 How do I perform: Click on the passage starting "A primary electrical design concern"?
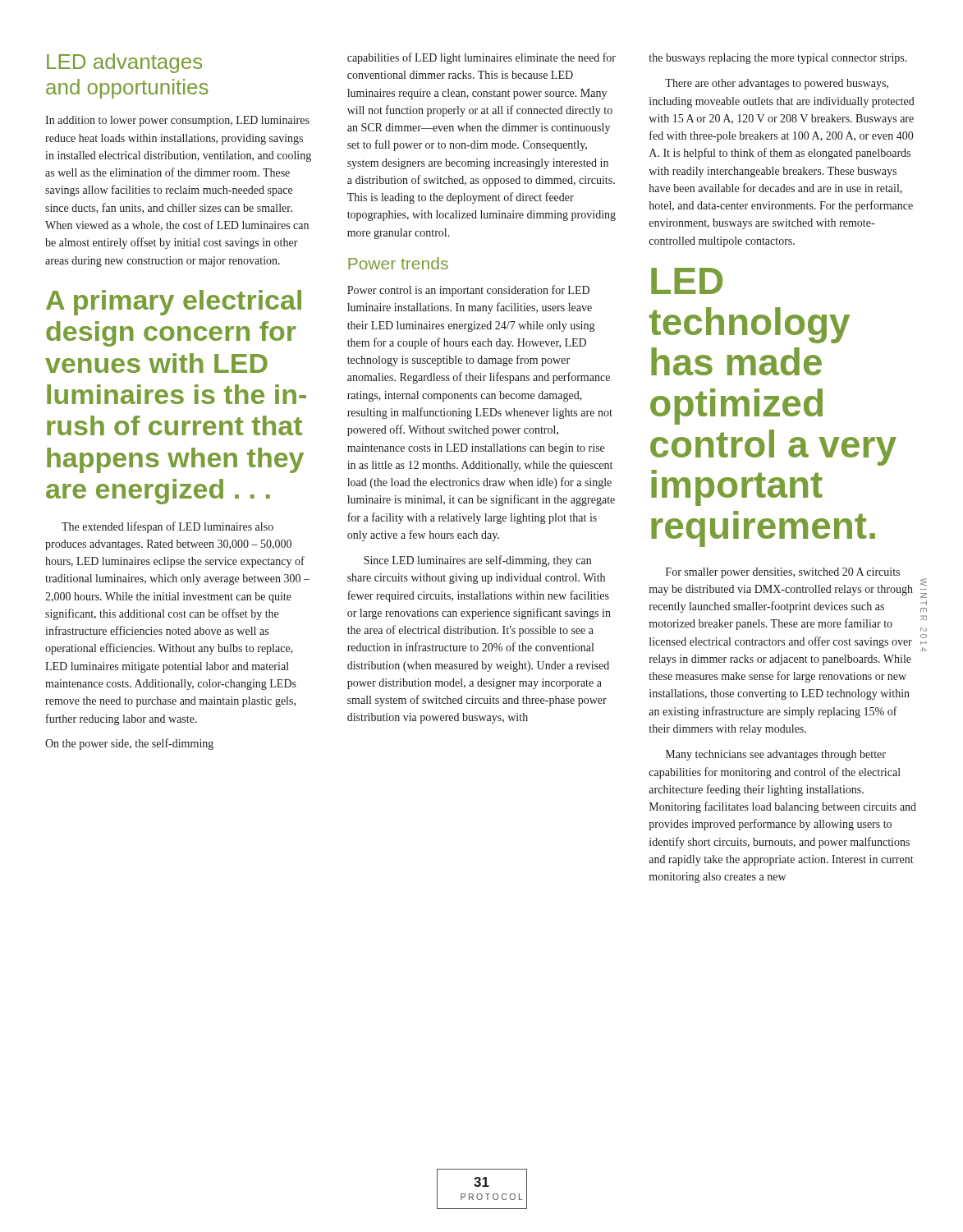[x=176, y=394]
